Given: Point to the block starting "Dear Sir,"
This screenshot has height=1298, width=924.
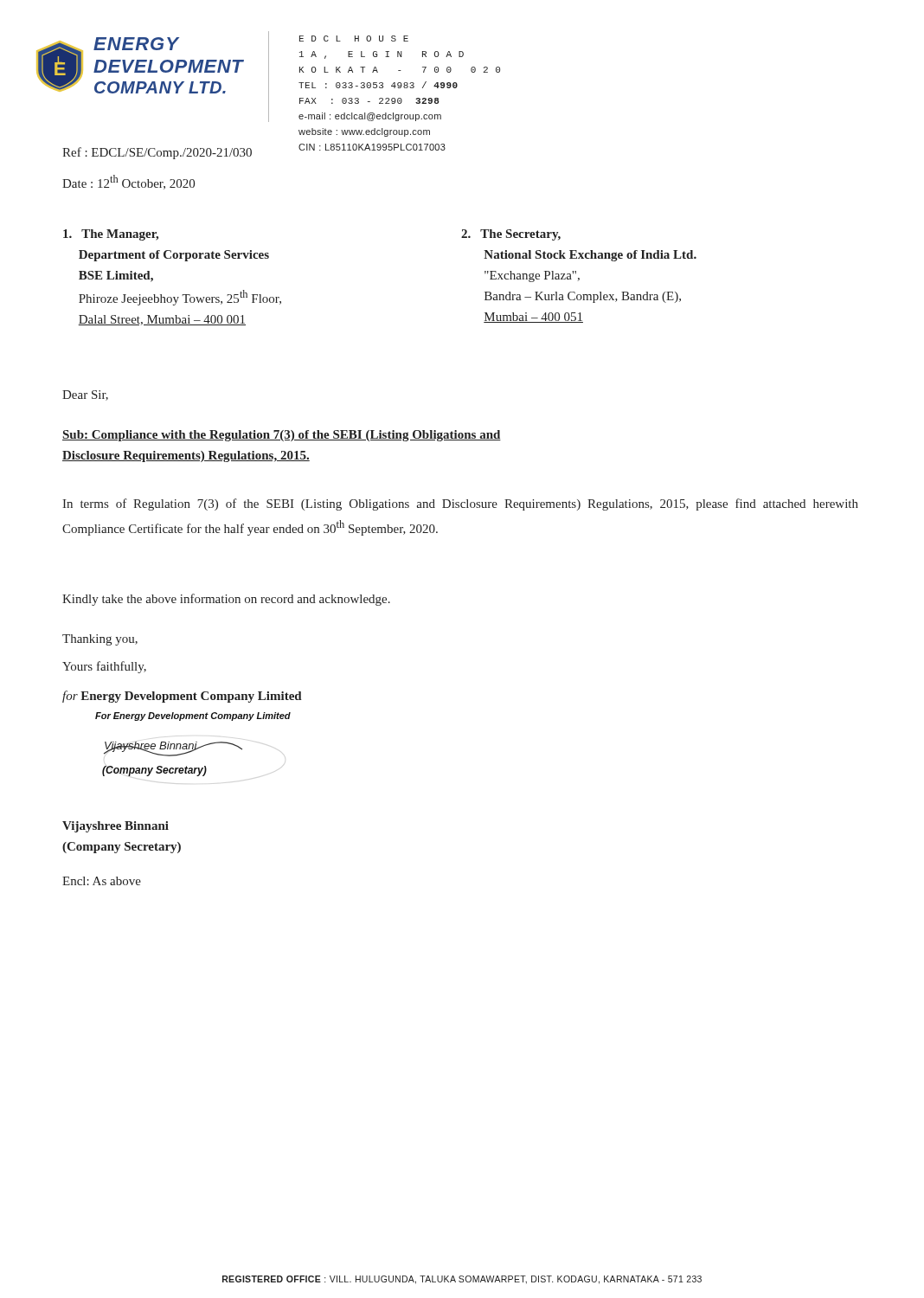Looking at the screenshot, I should [x=85, y=395].
